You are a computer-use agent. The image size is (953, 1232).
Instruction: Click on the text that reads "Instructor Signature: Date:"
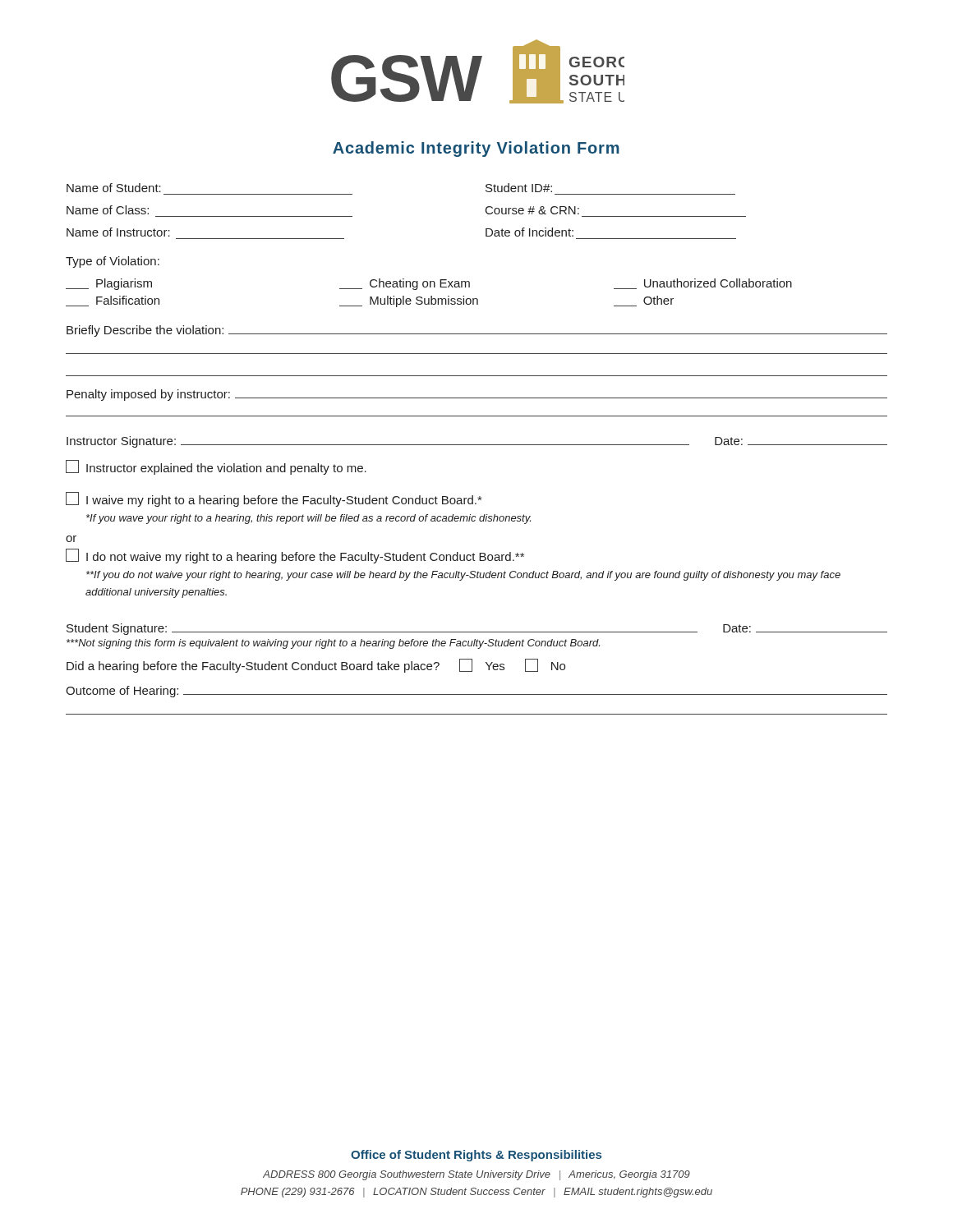(476, 439)
